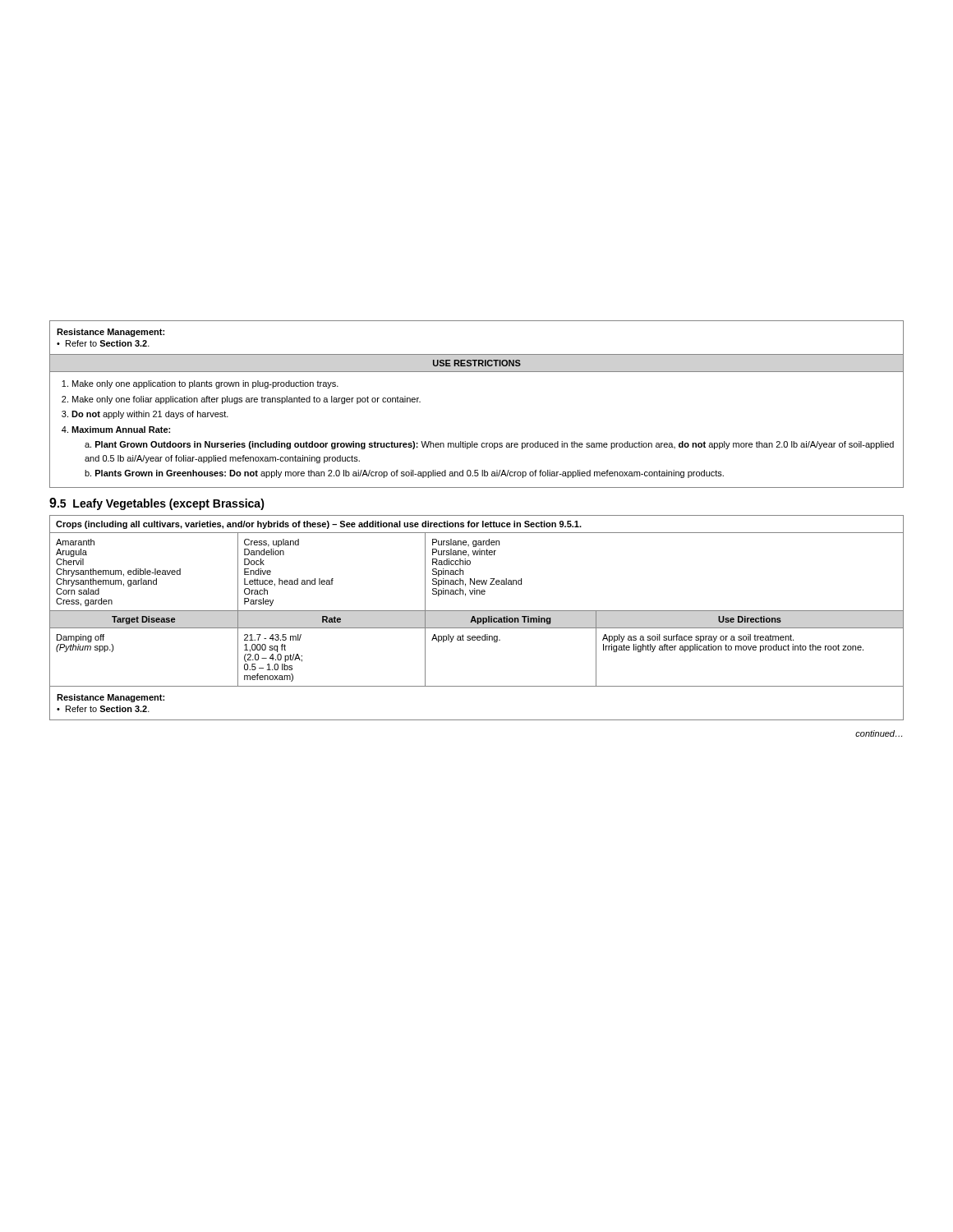953x1232 pixels.
Task: Select the text that says "Resistance Management: • Refer to Section 3.2."
Action: (110, 698)
